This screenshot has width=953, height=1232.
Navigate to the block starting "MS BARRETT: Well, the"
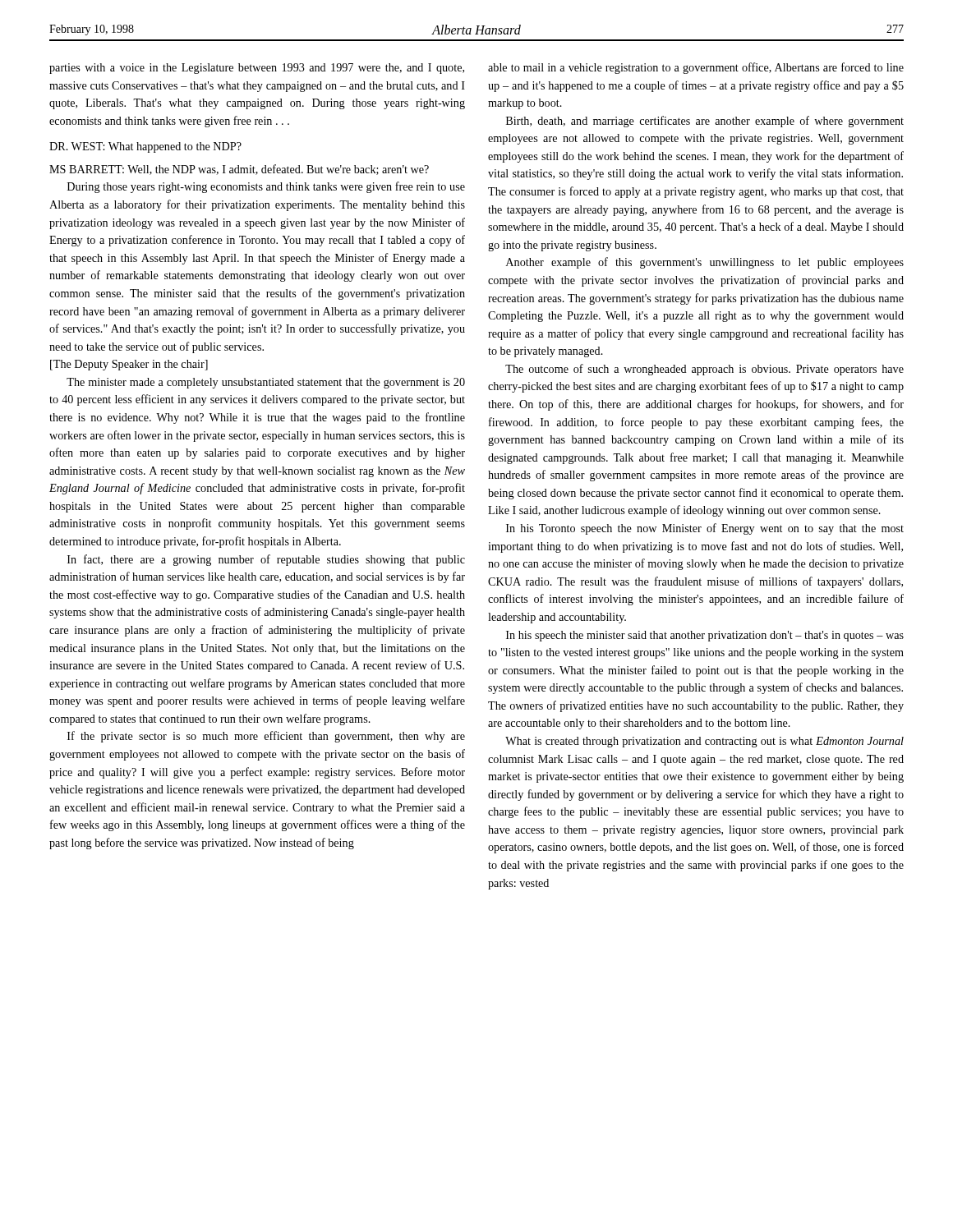(257, 170)
